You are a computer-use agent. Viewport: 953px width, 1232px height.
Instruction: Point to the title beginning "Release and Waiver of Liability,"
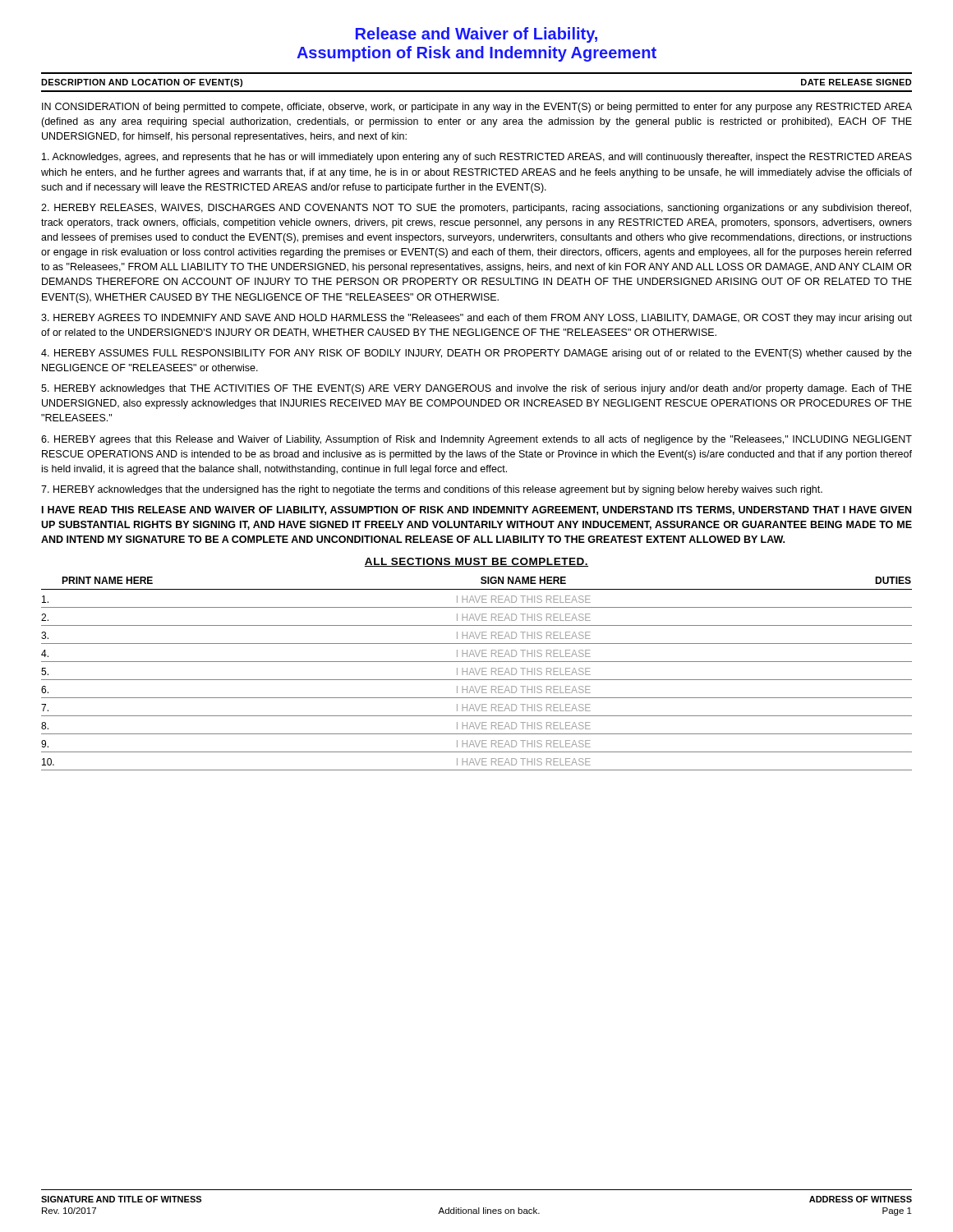tap(476, 44)
